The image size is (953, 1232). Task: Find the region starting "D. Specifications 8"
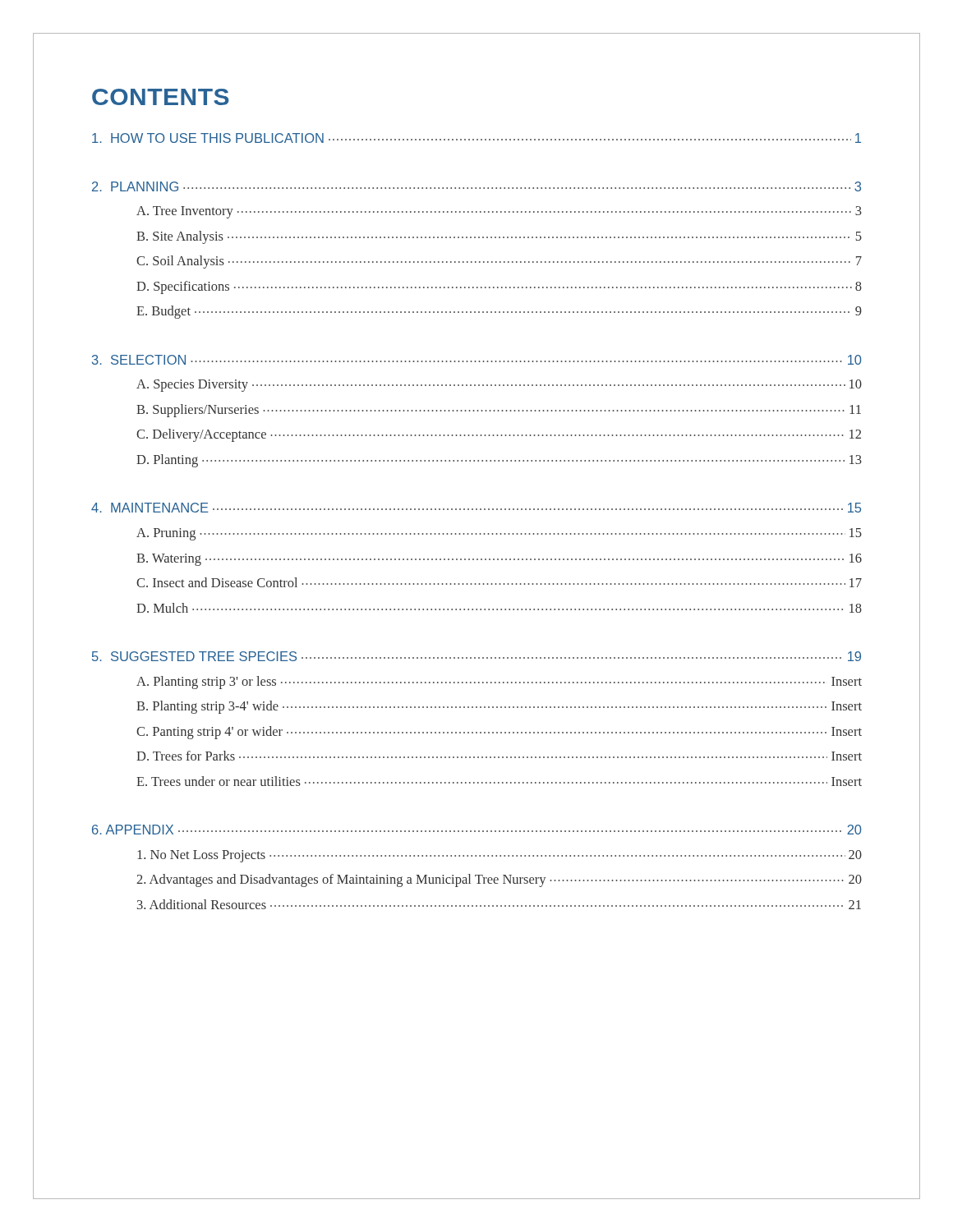tap(499, 287)
